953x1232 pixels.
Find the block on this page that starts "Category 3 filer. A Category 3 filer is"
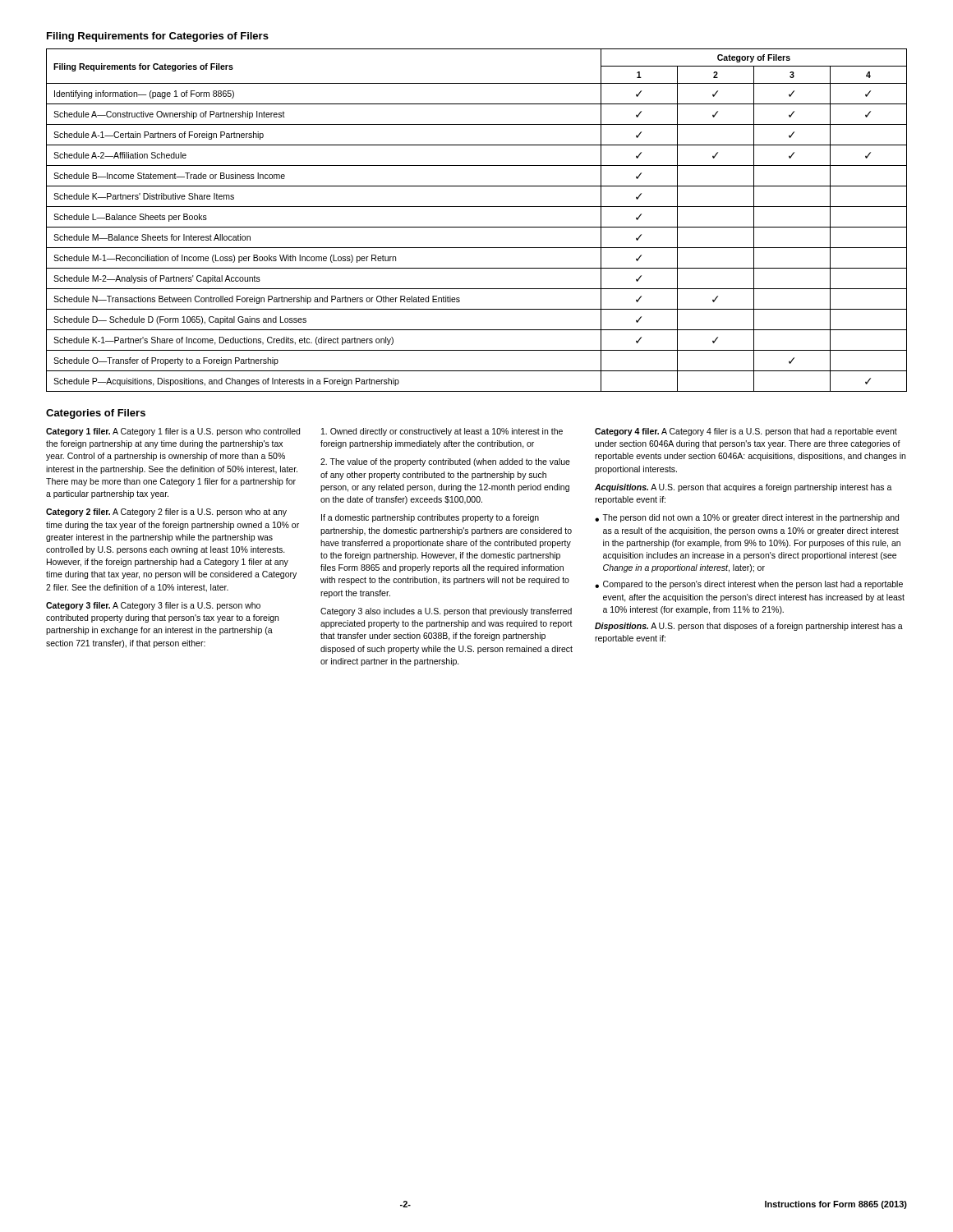173,624
